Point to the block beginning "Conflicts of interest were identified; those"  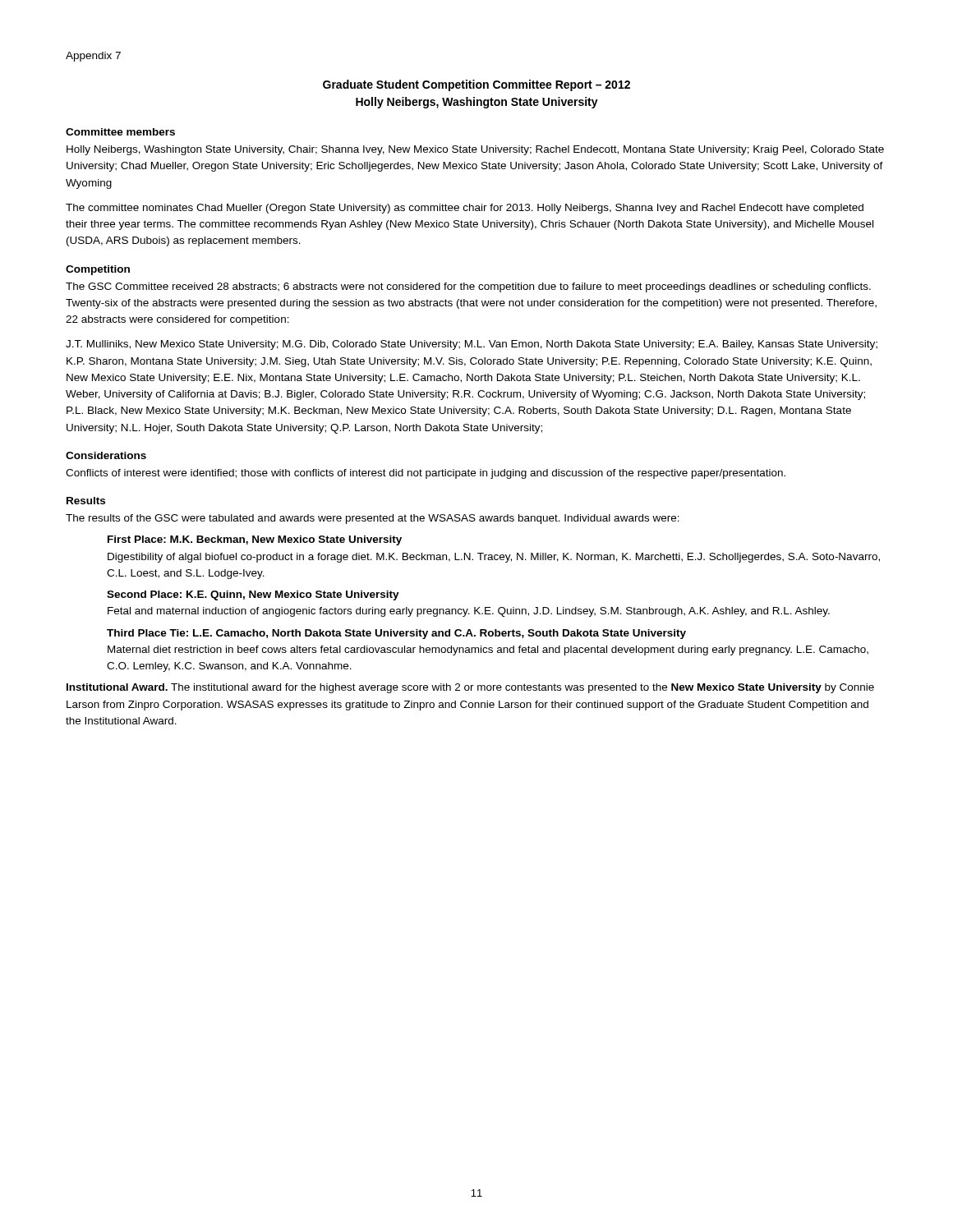point(426,472)
